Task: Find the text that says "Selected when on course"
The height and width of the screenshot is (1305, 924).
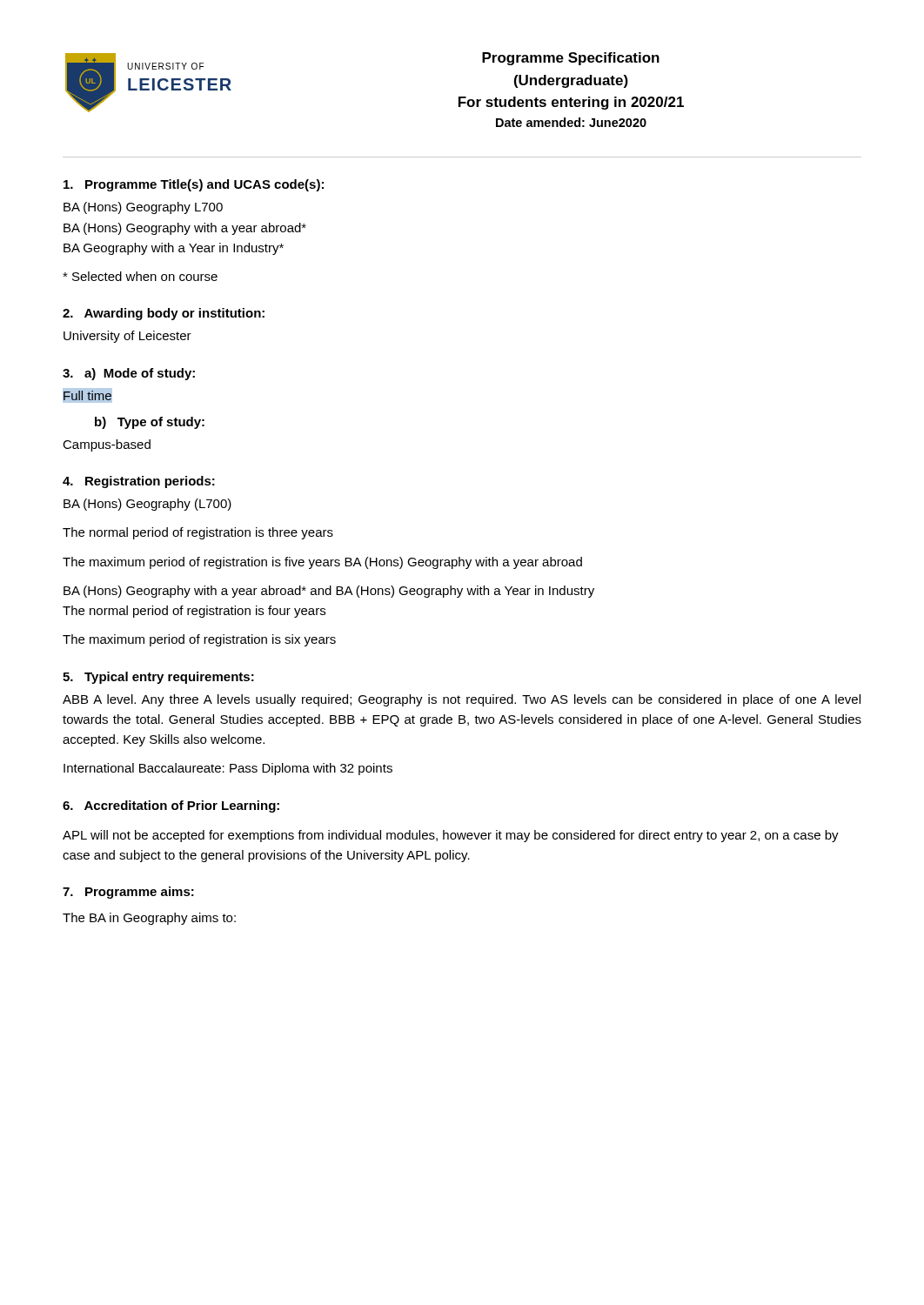Action: pos(140,276)
